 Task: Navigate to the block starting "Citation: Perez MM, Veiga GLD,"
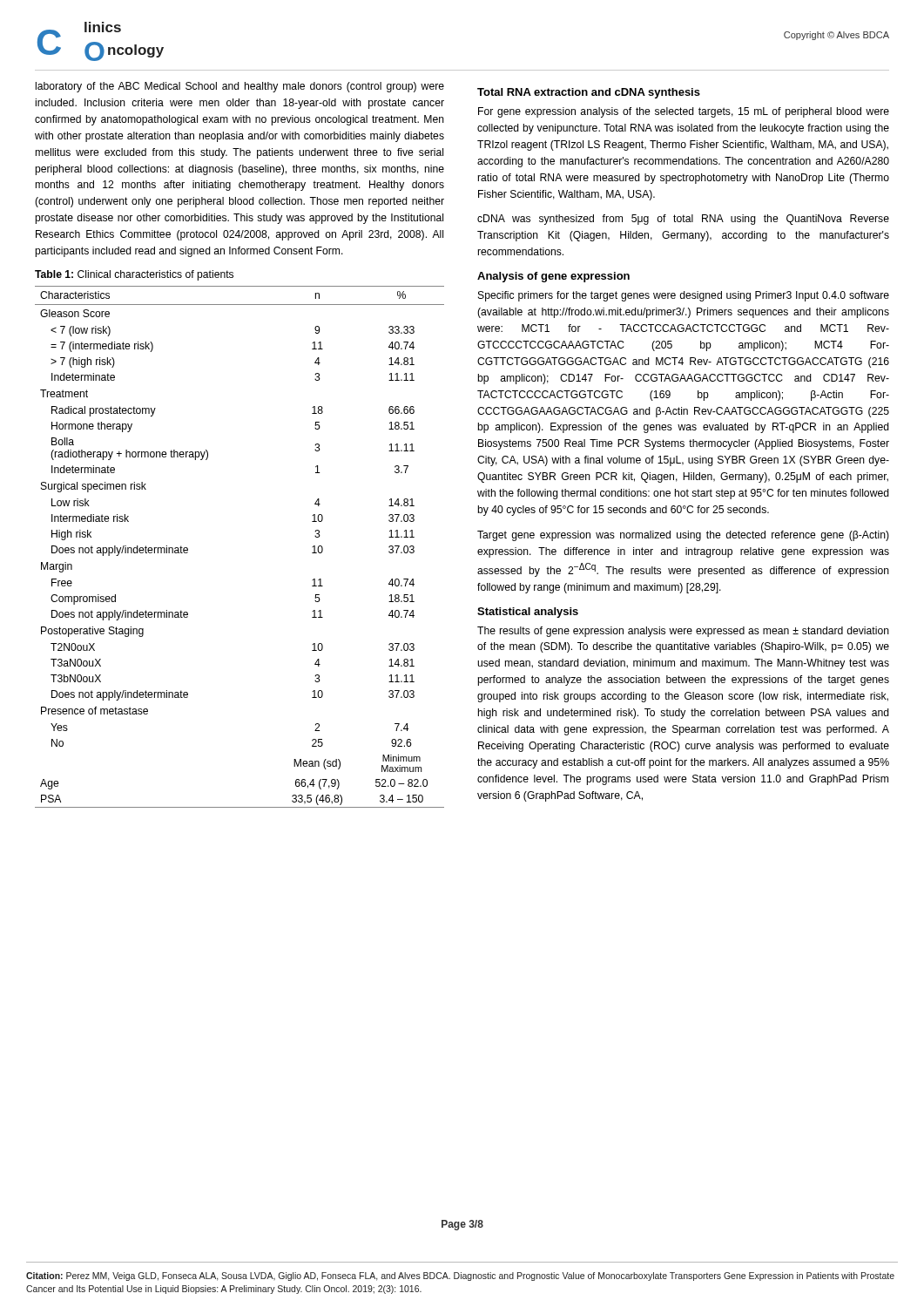[x=462, y=1284]
